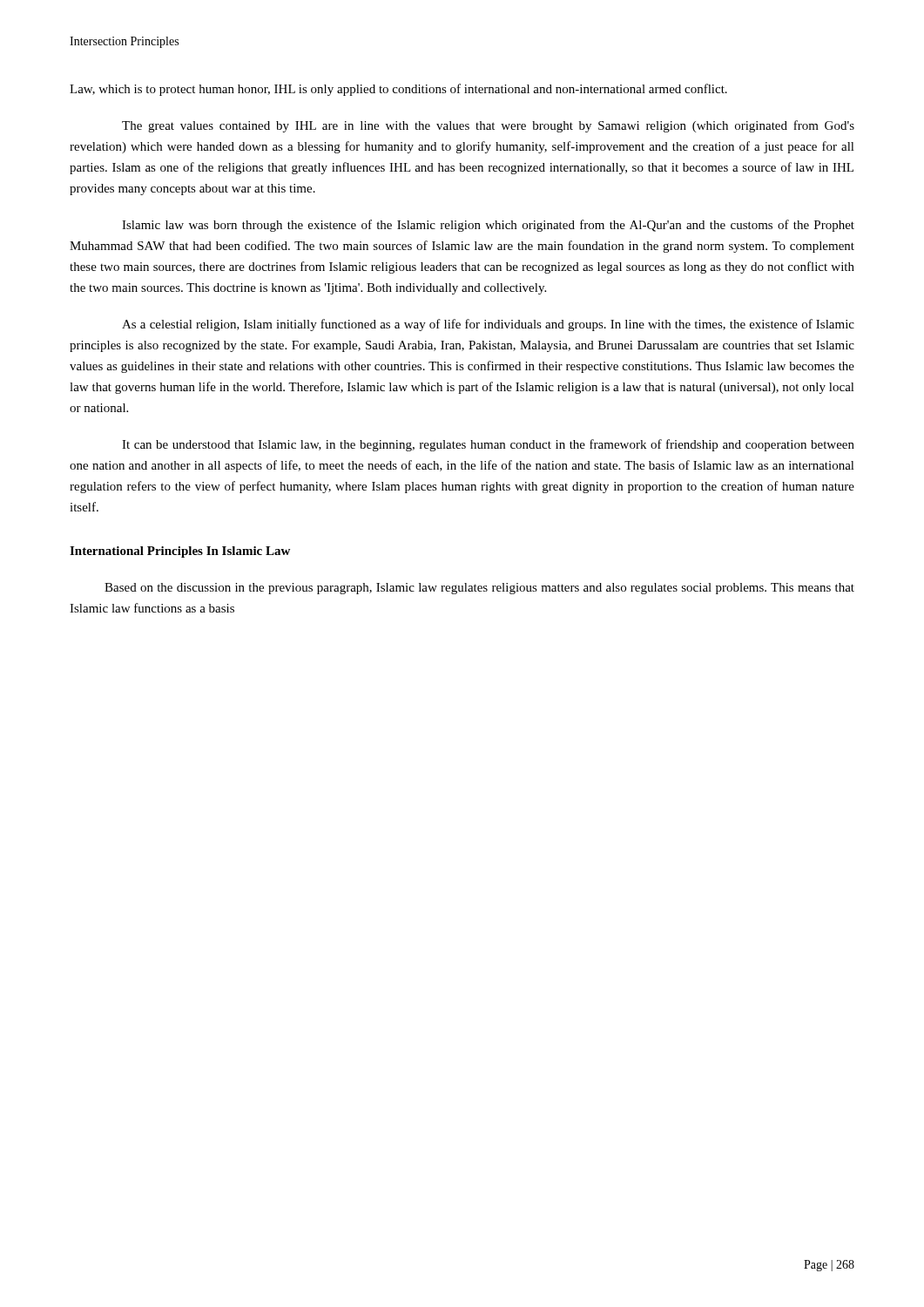Navigate to the element starting "As a celestial religion, Islam initially functioned as"
Viewport: 924px width, 1307px height.
(462, 366)
